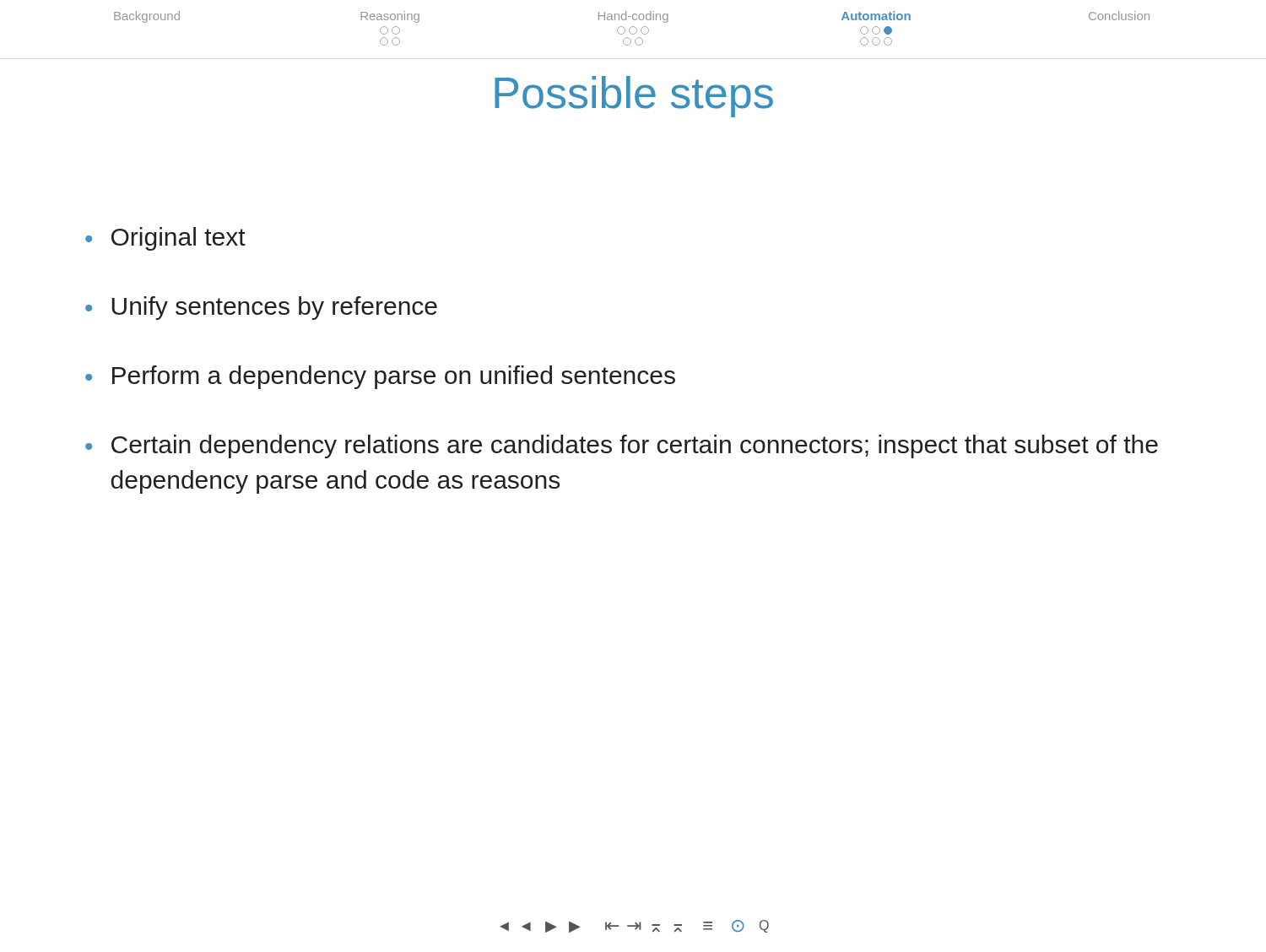
Task: Click on the list item containing "• Original text"
Action: (x=165, y=239)
